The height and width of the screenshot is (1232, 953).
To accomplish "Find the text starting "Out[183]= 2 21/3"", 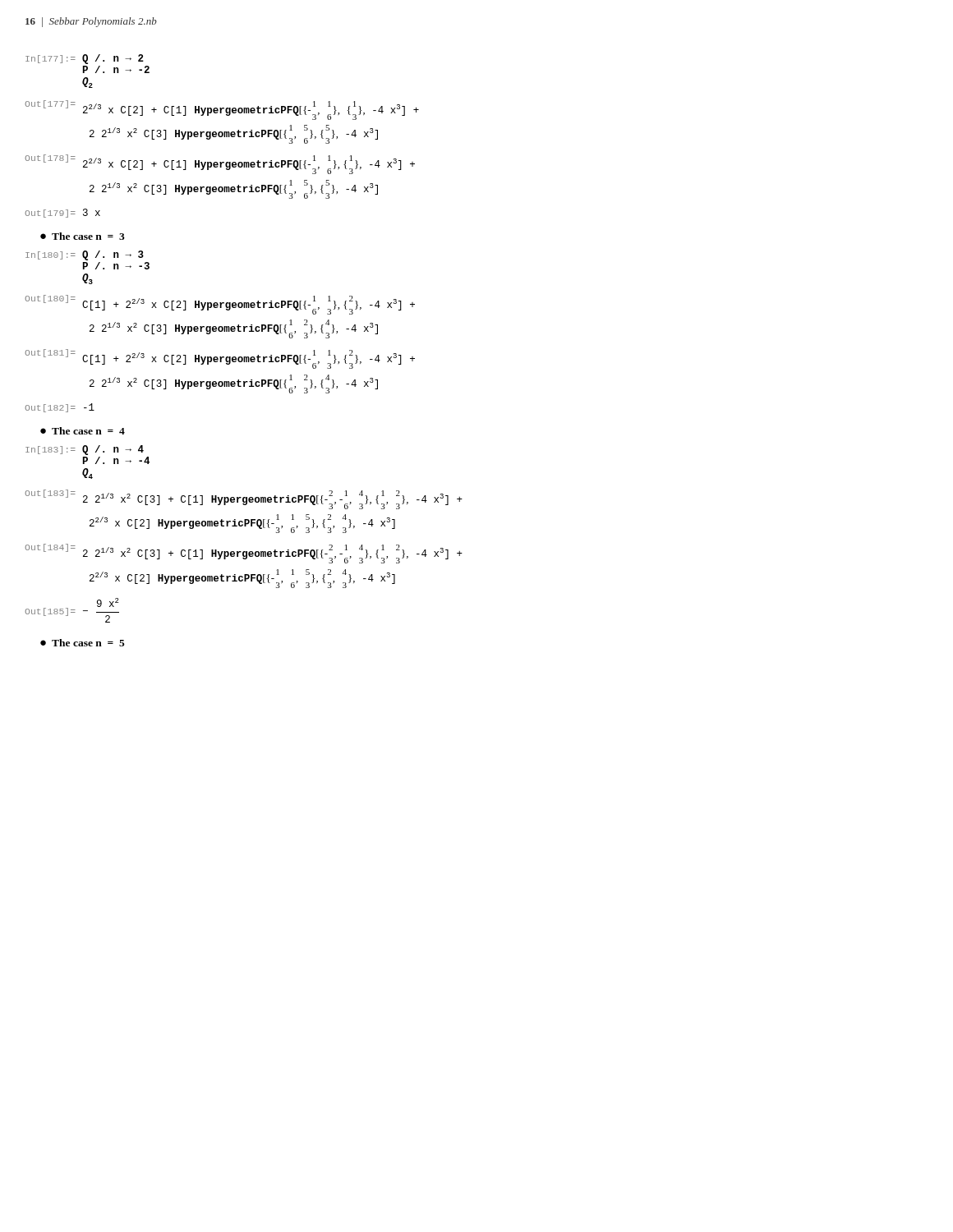I will tap(244, 499).
